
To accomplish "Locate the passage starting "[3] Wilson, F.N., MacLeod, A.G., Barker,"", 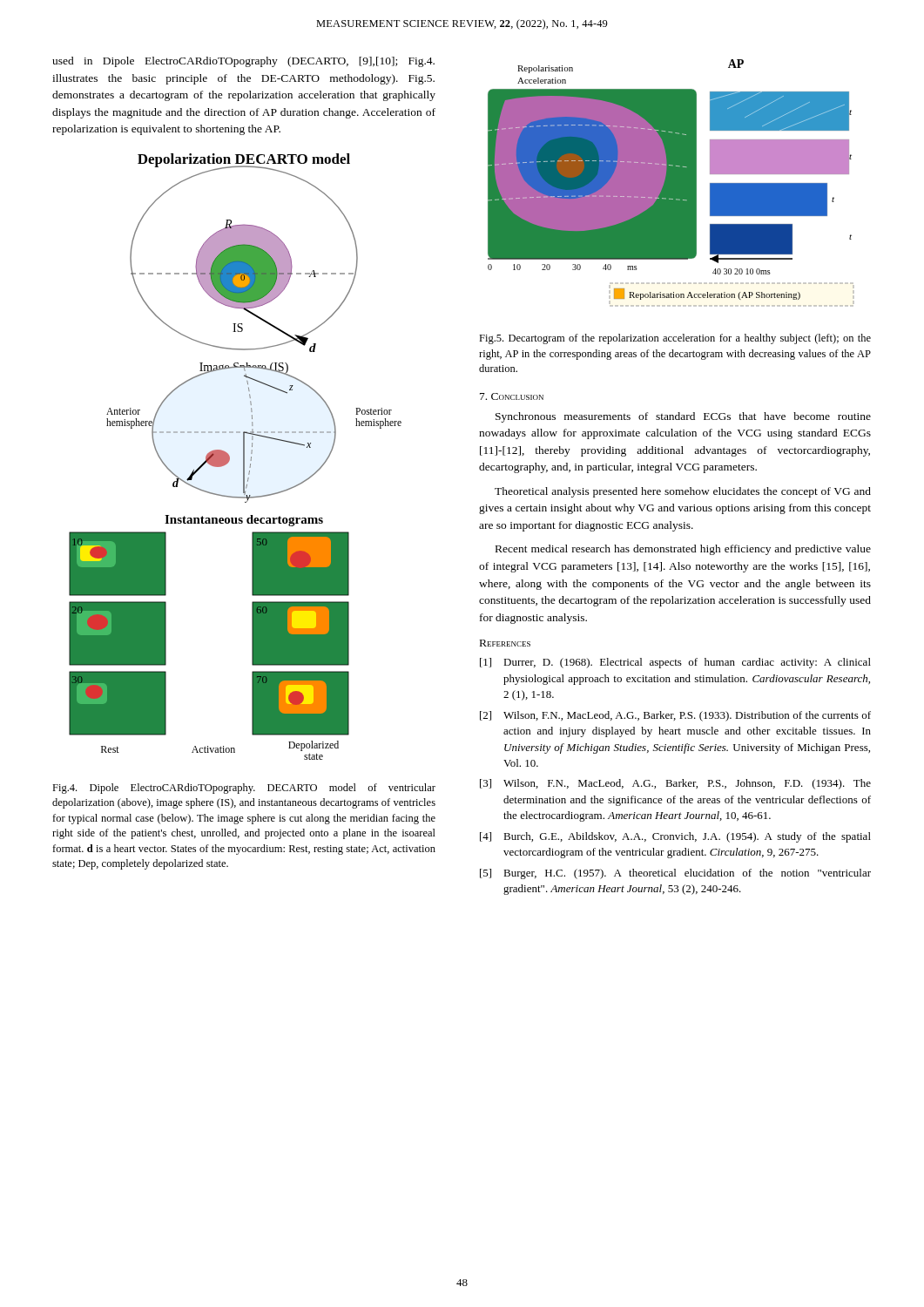I will pyautogui.click(x=675, y=800).
